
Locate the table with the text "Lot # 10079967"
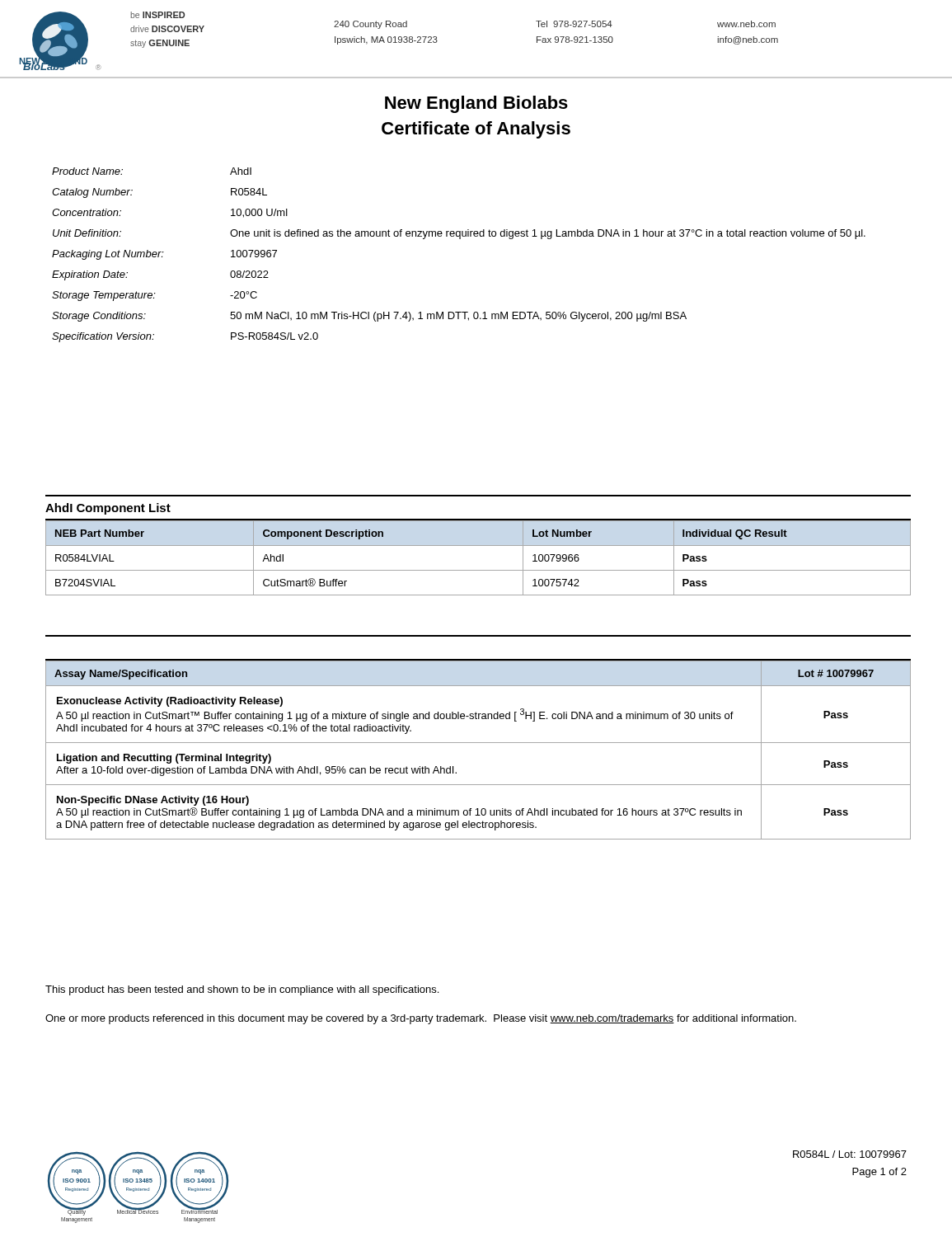tap(478, 750)
